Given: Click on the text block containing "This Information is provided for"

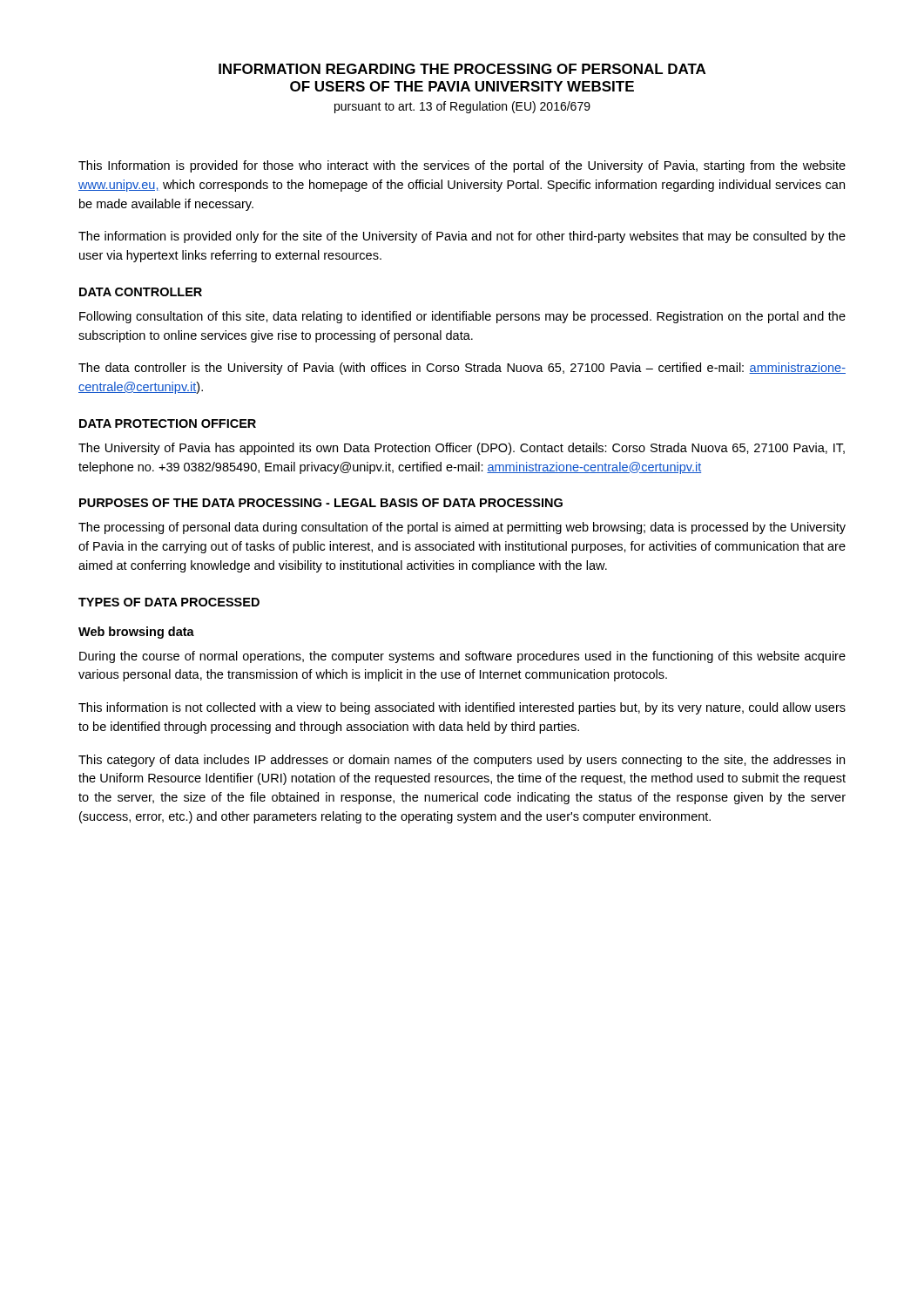Looking at the screenshot, I should click(462, 184).
